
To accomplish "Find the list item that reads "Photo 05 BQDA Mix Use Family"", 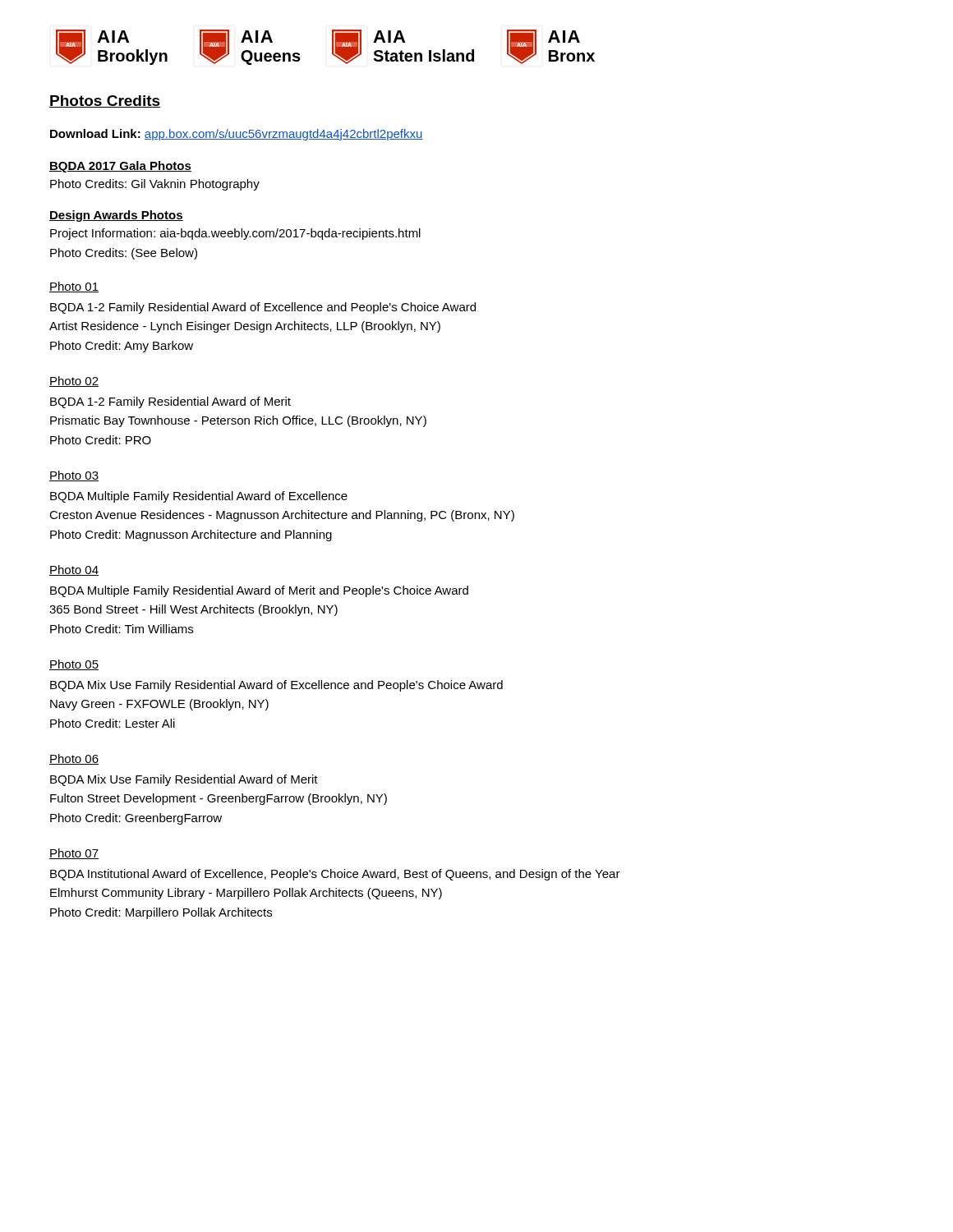I will tap(476, 692).
